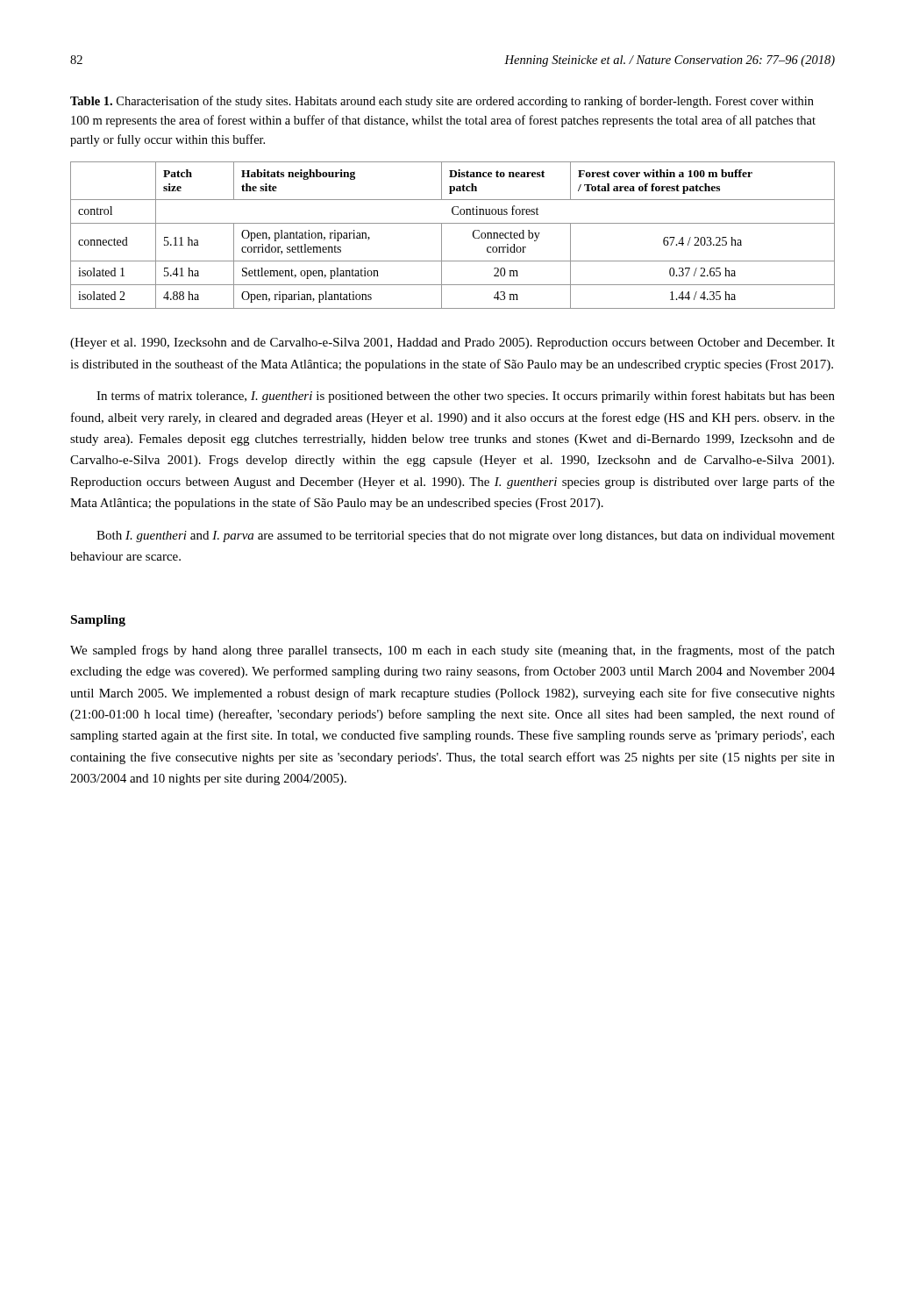
Task: Select the element starting "Both I. guentheri and I. parva are assumed"
Action: 452,546
